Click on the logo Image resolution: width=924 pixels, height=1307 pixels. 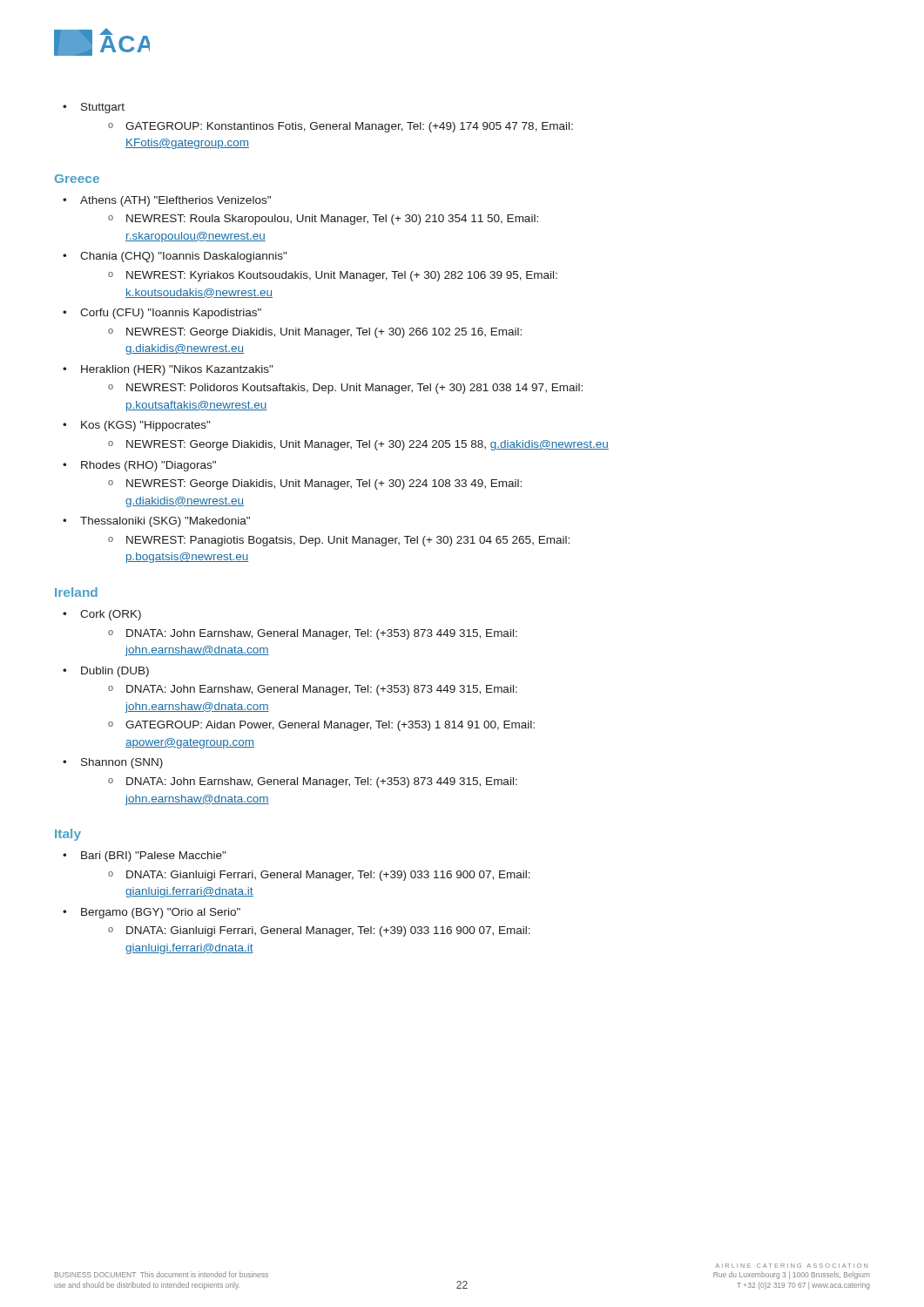tap(462, 54)
